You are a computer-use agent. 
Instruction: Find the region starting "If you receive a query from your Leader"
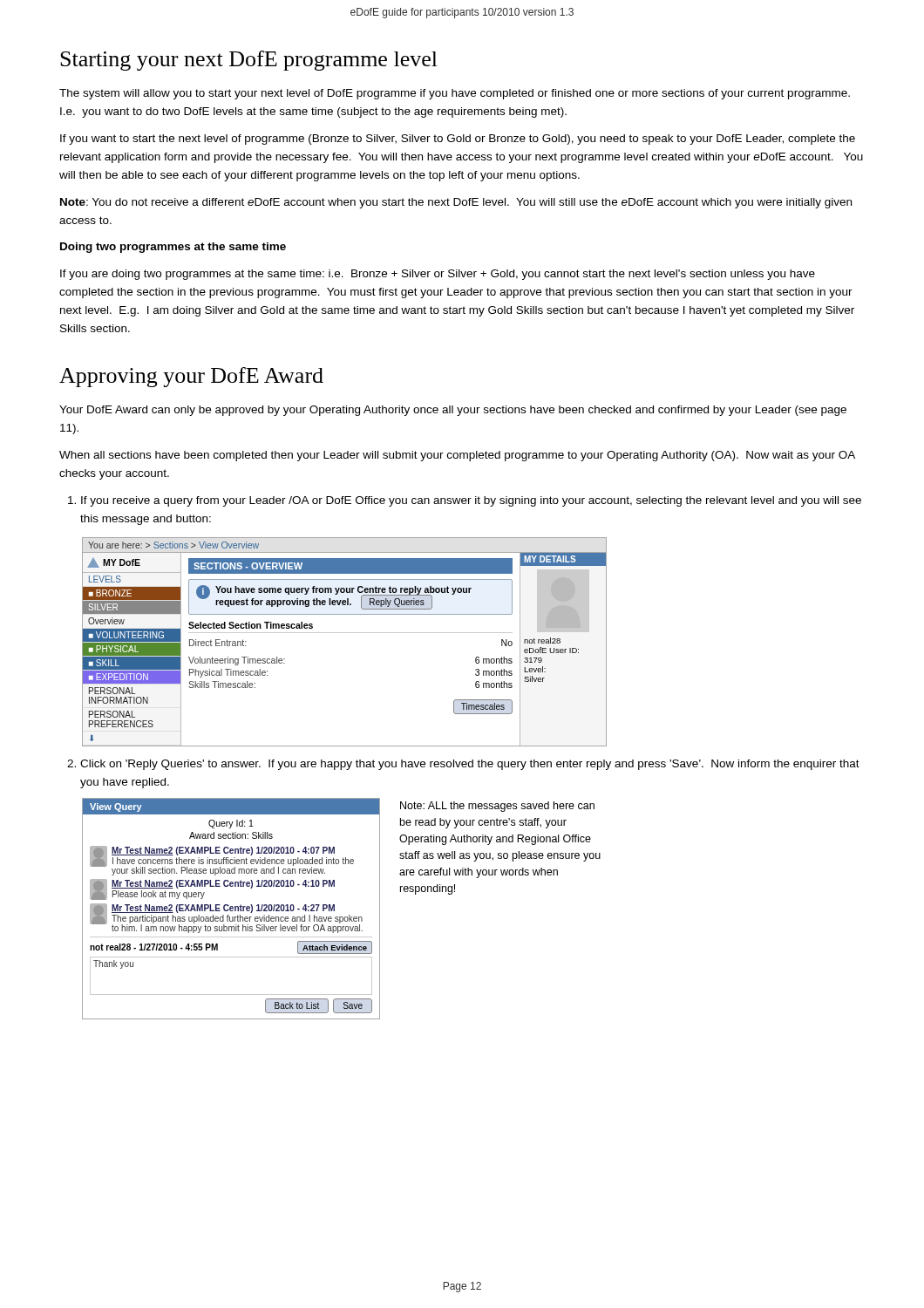click(462, 510)
